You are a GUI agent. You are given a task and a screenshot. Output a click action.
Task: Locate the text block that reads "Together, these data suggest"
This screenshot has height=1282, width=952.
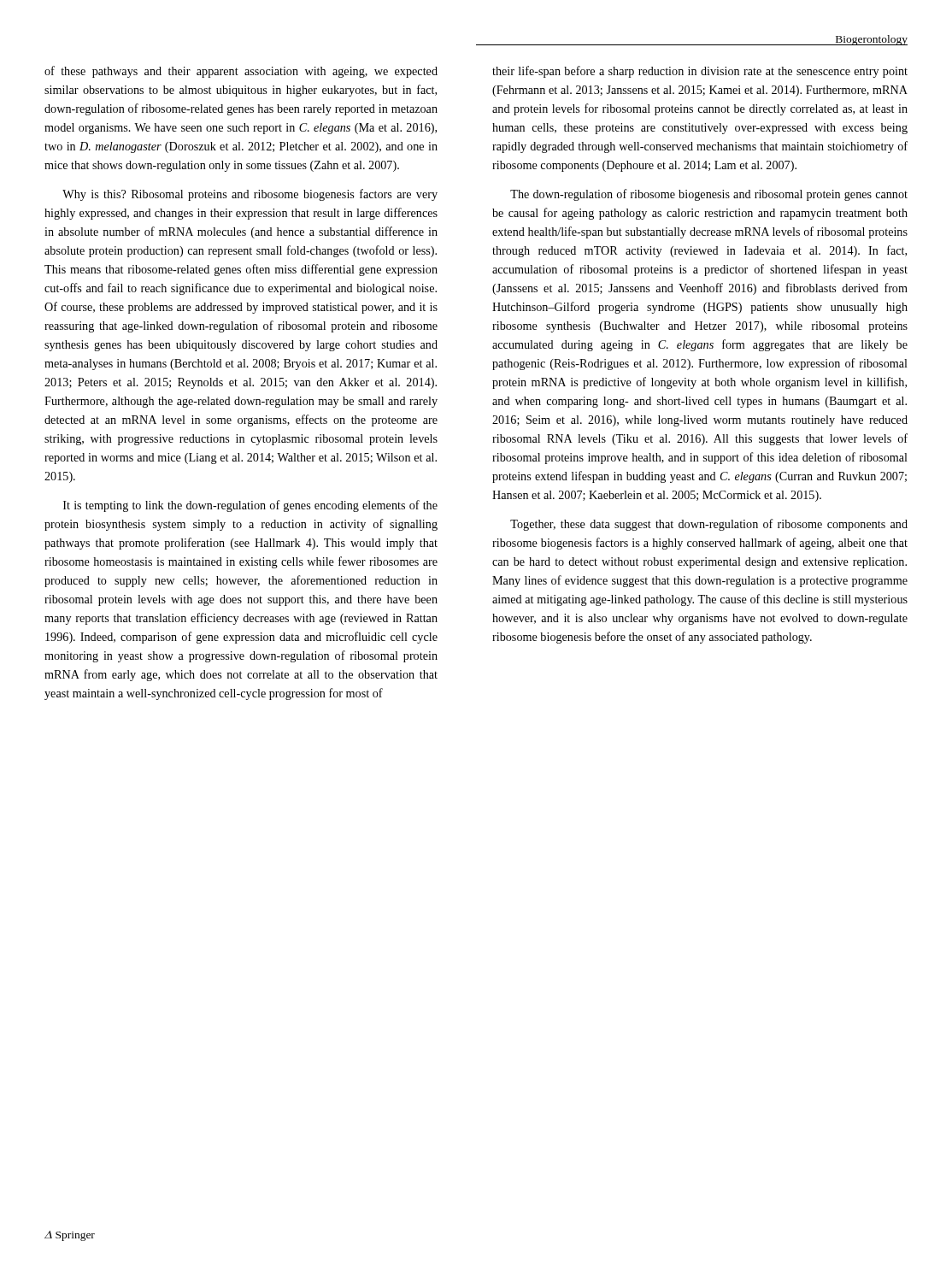(700, 580)
